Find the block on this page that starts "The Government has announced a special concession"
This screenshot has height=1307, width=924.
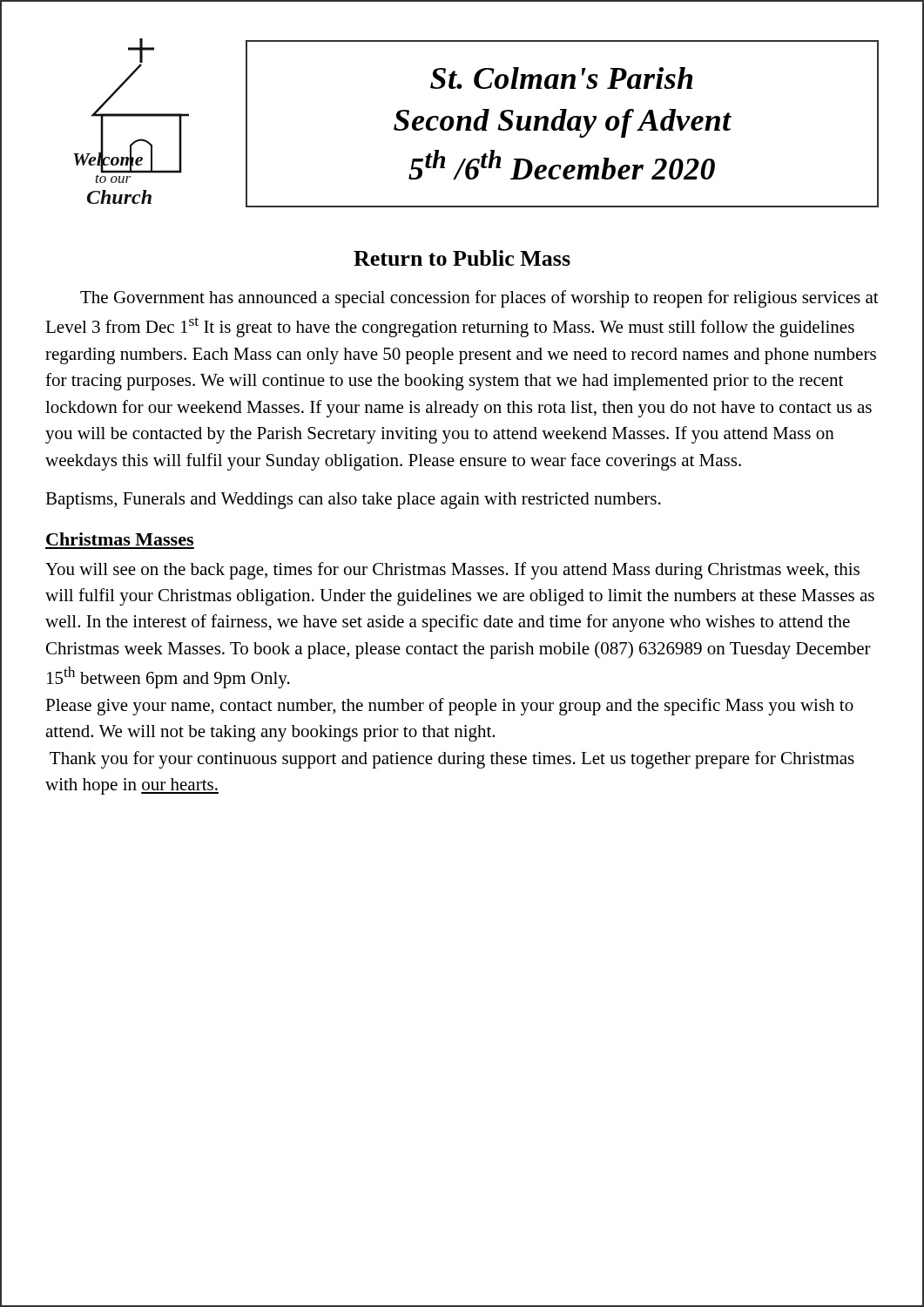click(462, 379)
